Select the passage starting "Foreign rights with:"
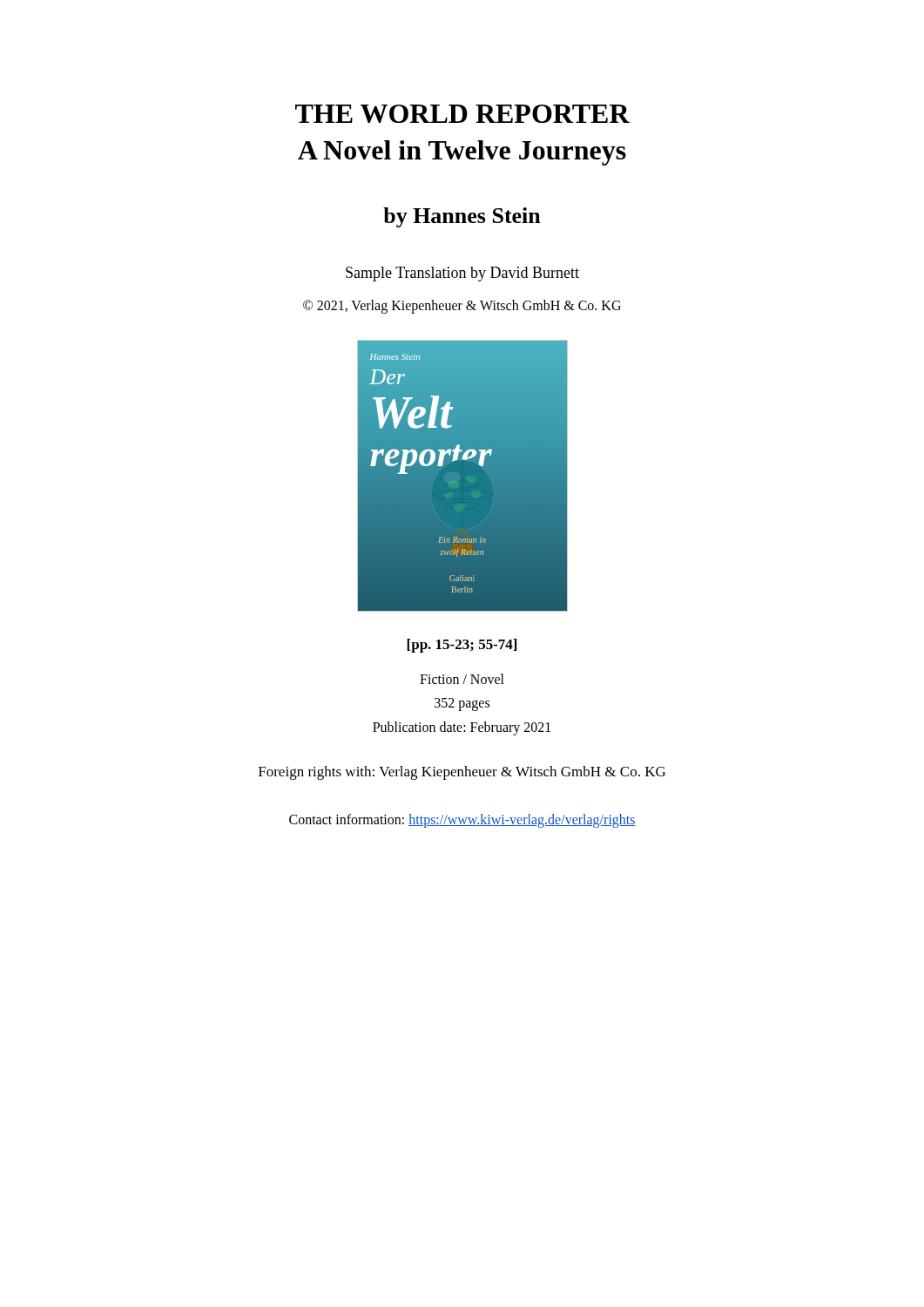This screenshot has height=1307, width=924. point(462,772)
